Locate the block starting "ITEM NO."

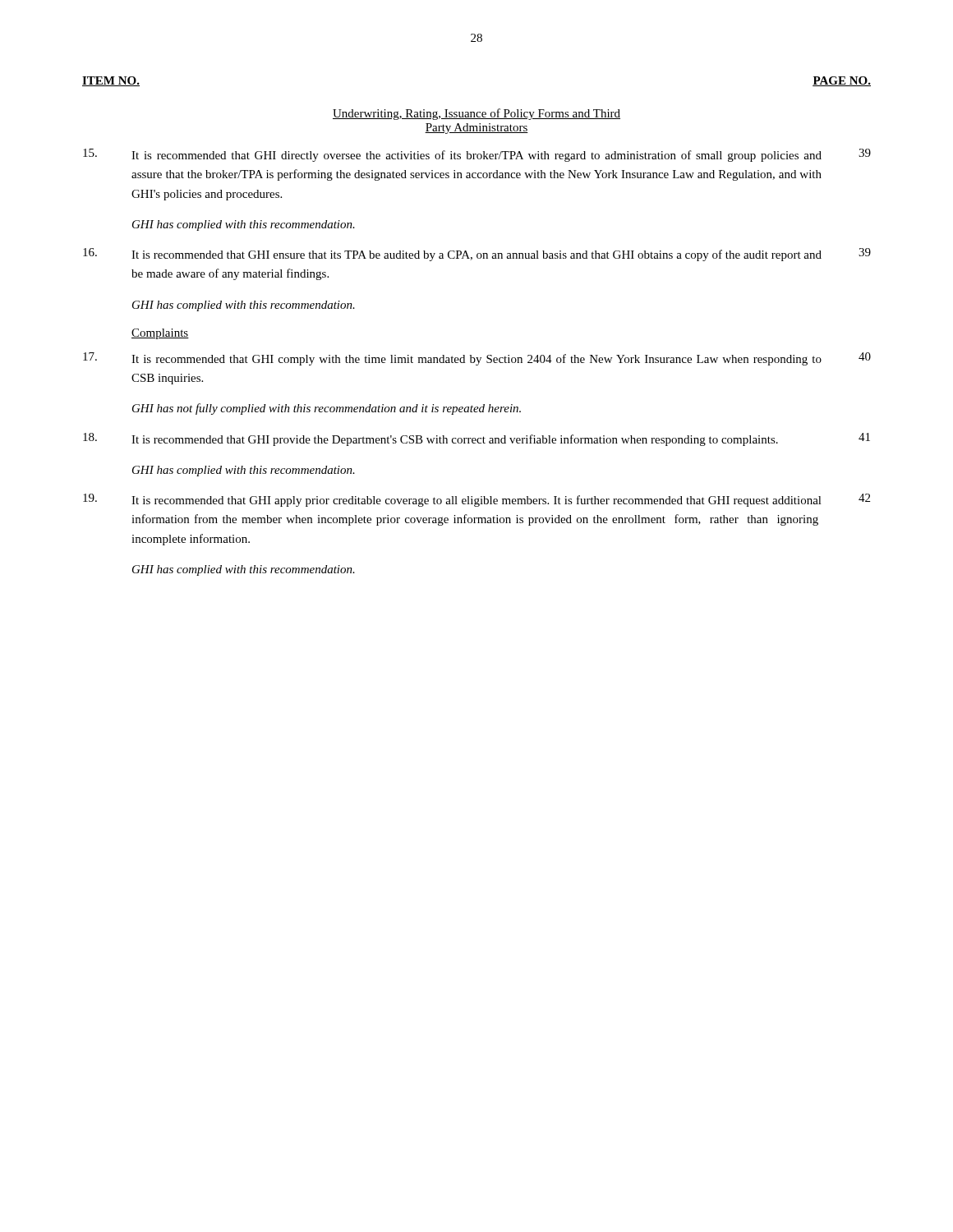point(111,81)
